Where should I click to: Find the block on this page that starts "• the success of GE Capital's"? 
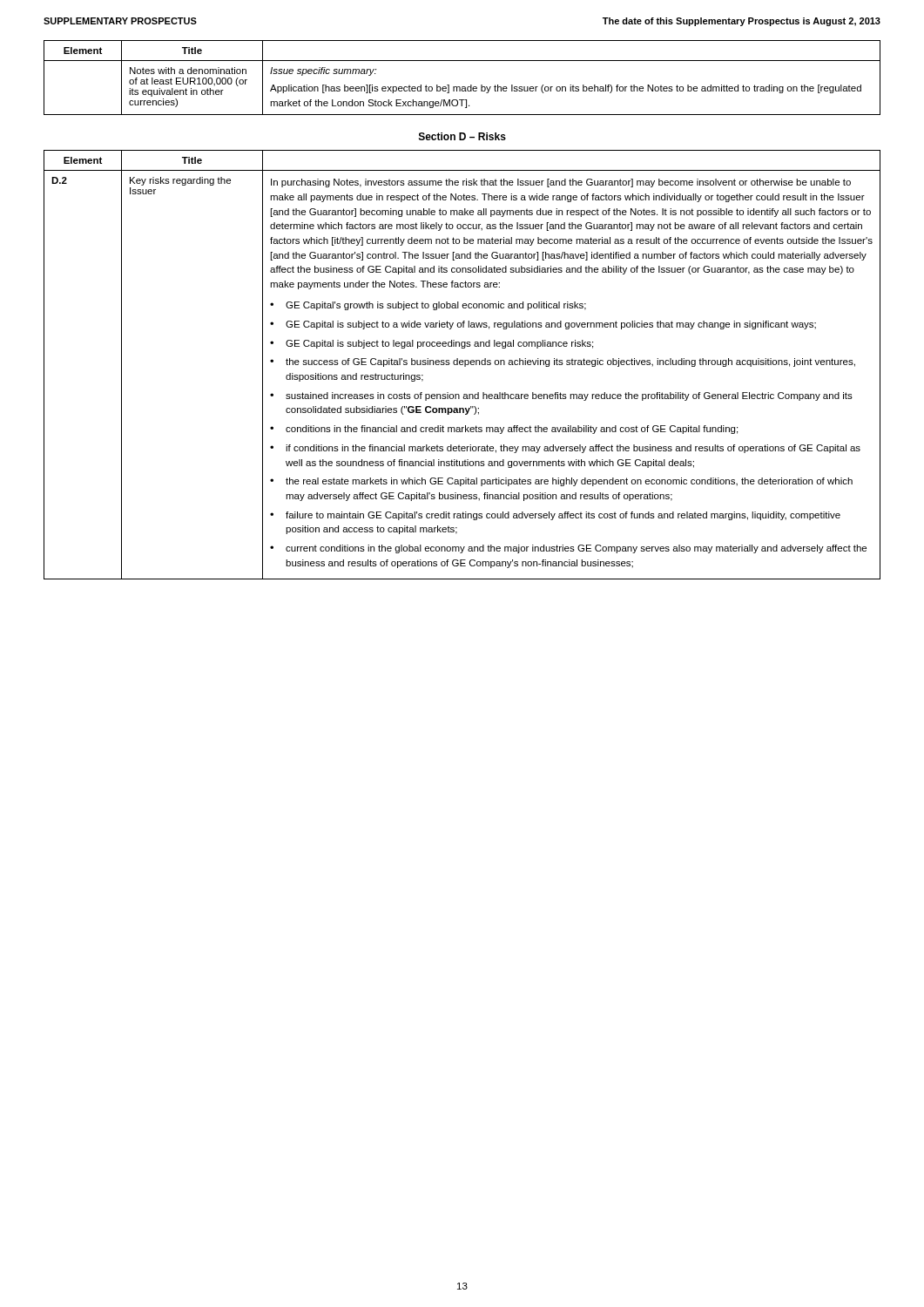point(571,369)
